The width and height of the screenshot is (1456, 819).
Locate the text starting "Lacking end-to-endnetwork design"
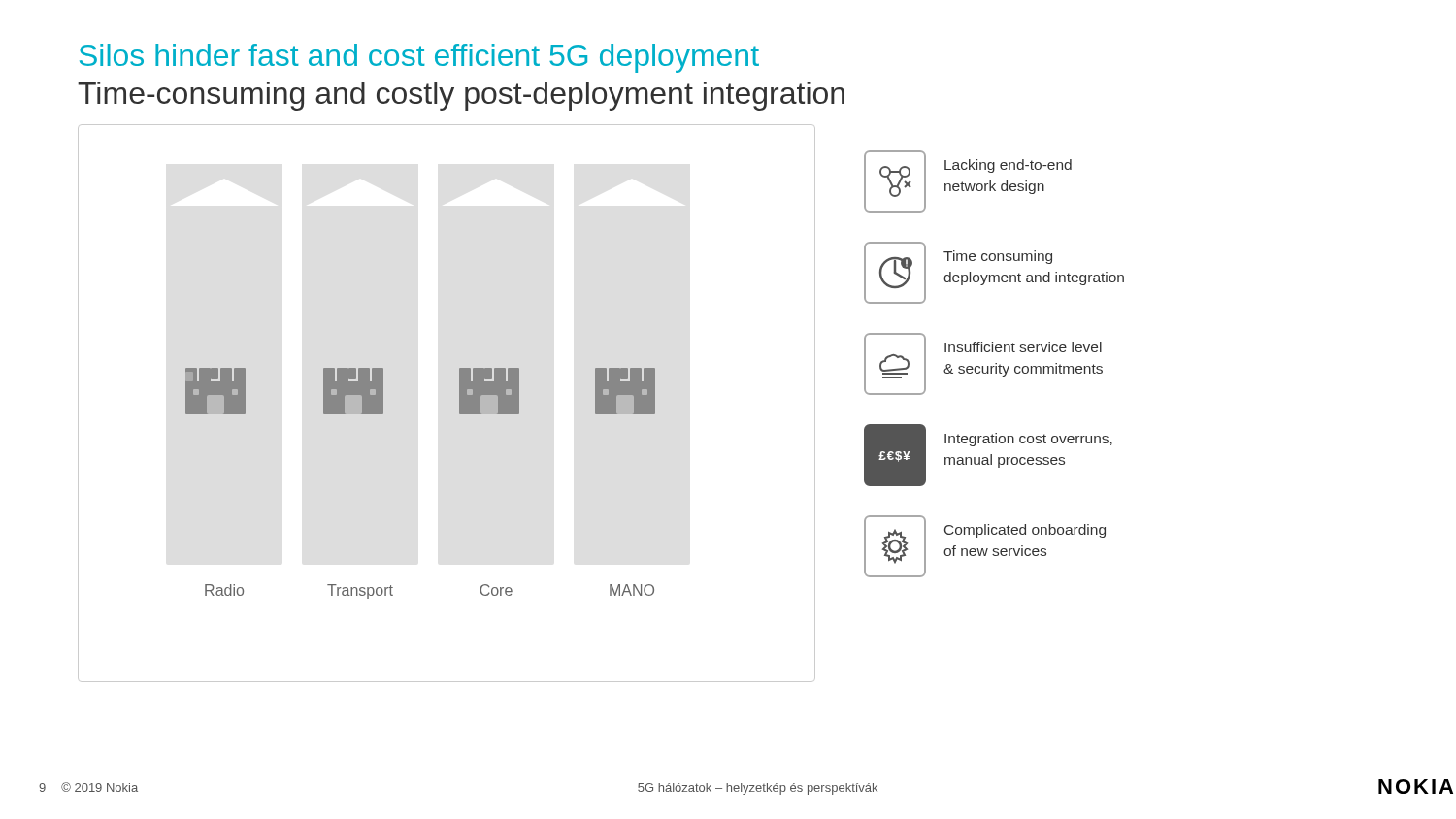[968, 181]
